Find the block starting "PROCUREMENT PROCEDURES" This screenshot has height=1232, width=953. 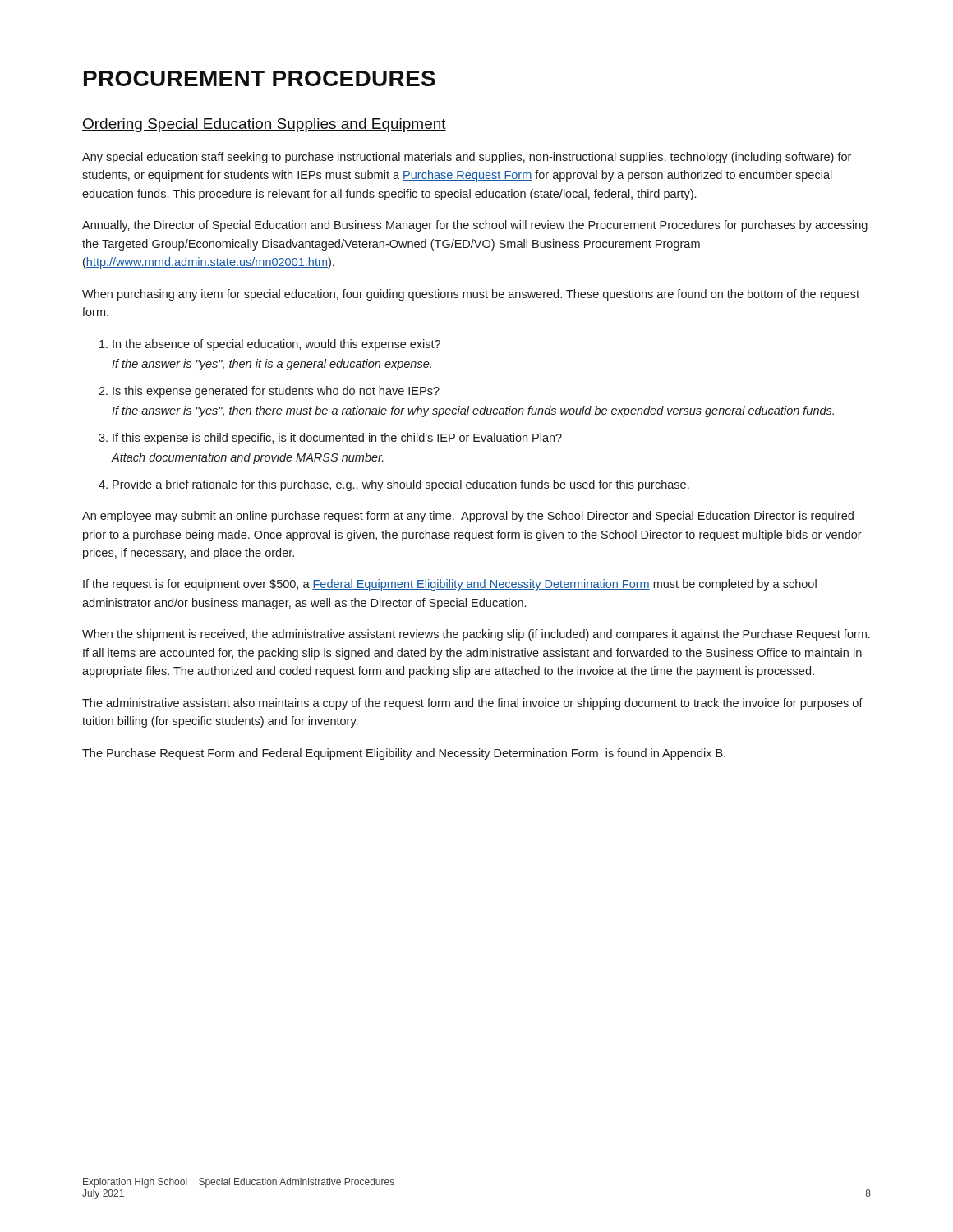260,78
